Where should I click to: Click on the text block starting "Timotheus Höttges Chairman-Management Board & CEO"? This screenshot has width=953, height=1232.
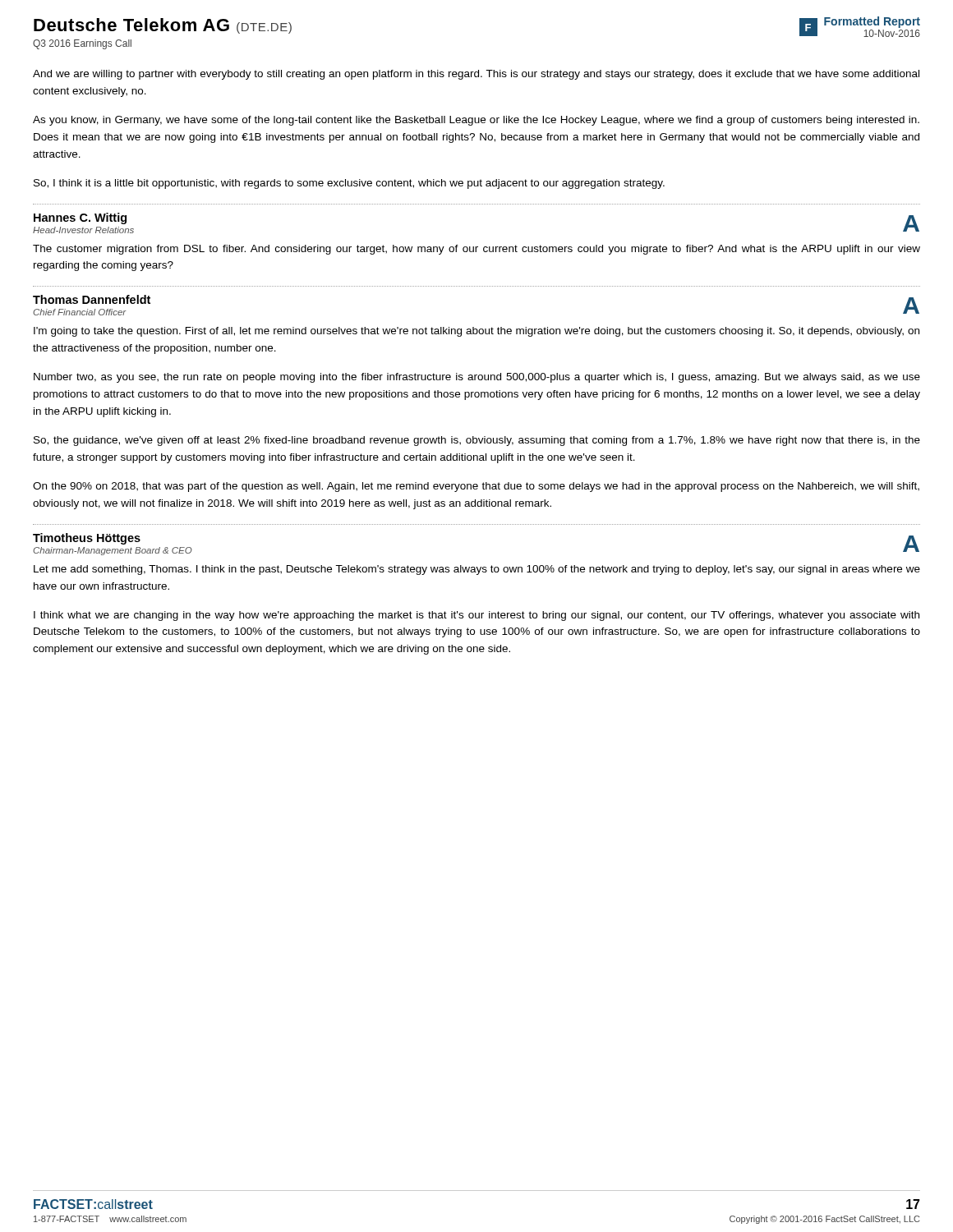point(87,542)
